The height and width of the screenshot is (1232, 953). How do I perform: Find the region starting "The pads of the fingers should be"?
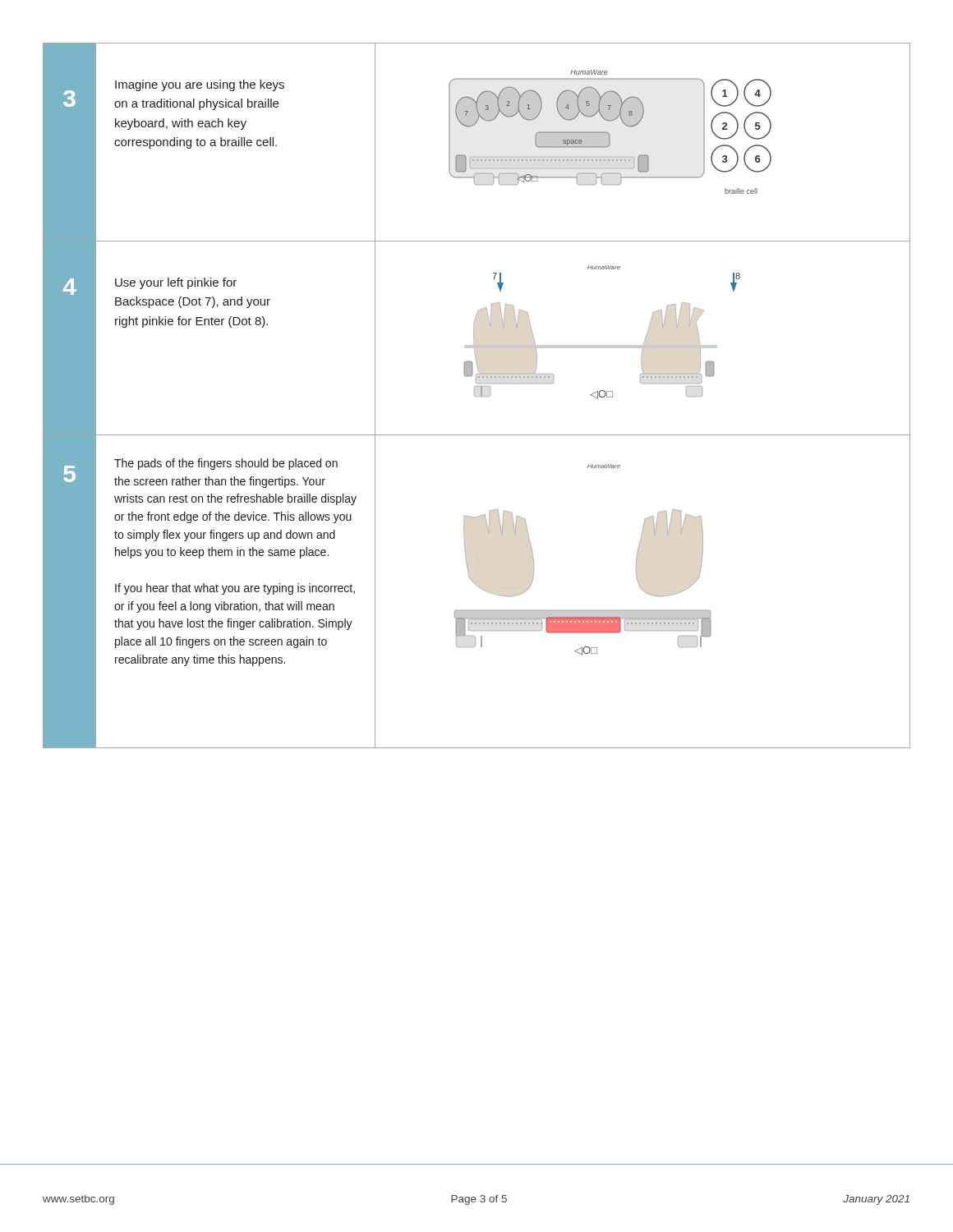pos(235,561)
